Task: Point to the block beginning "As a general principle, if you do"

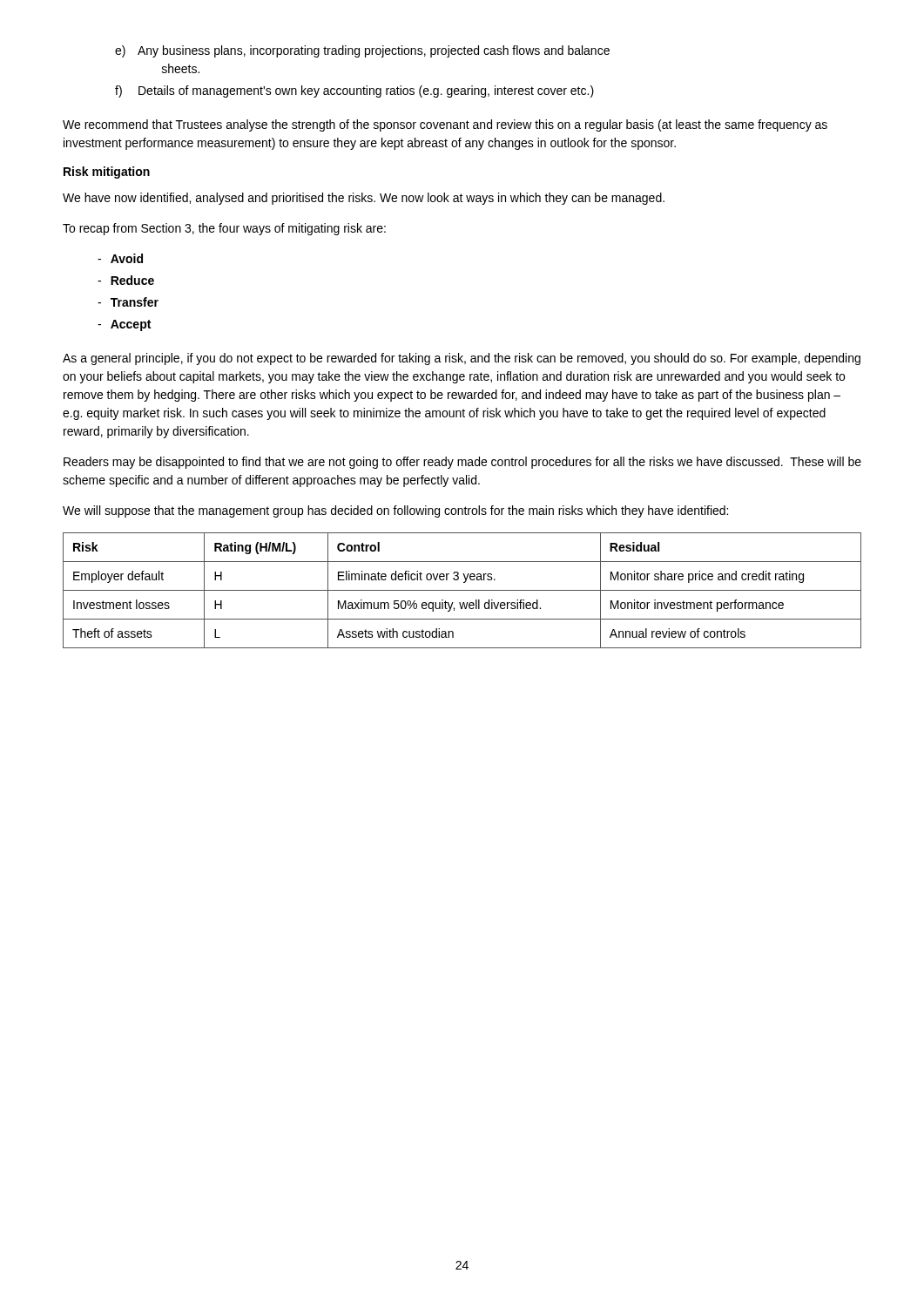Action: coord(462,395)
